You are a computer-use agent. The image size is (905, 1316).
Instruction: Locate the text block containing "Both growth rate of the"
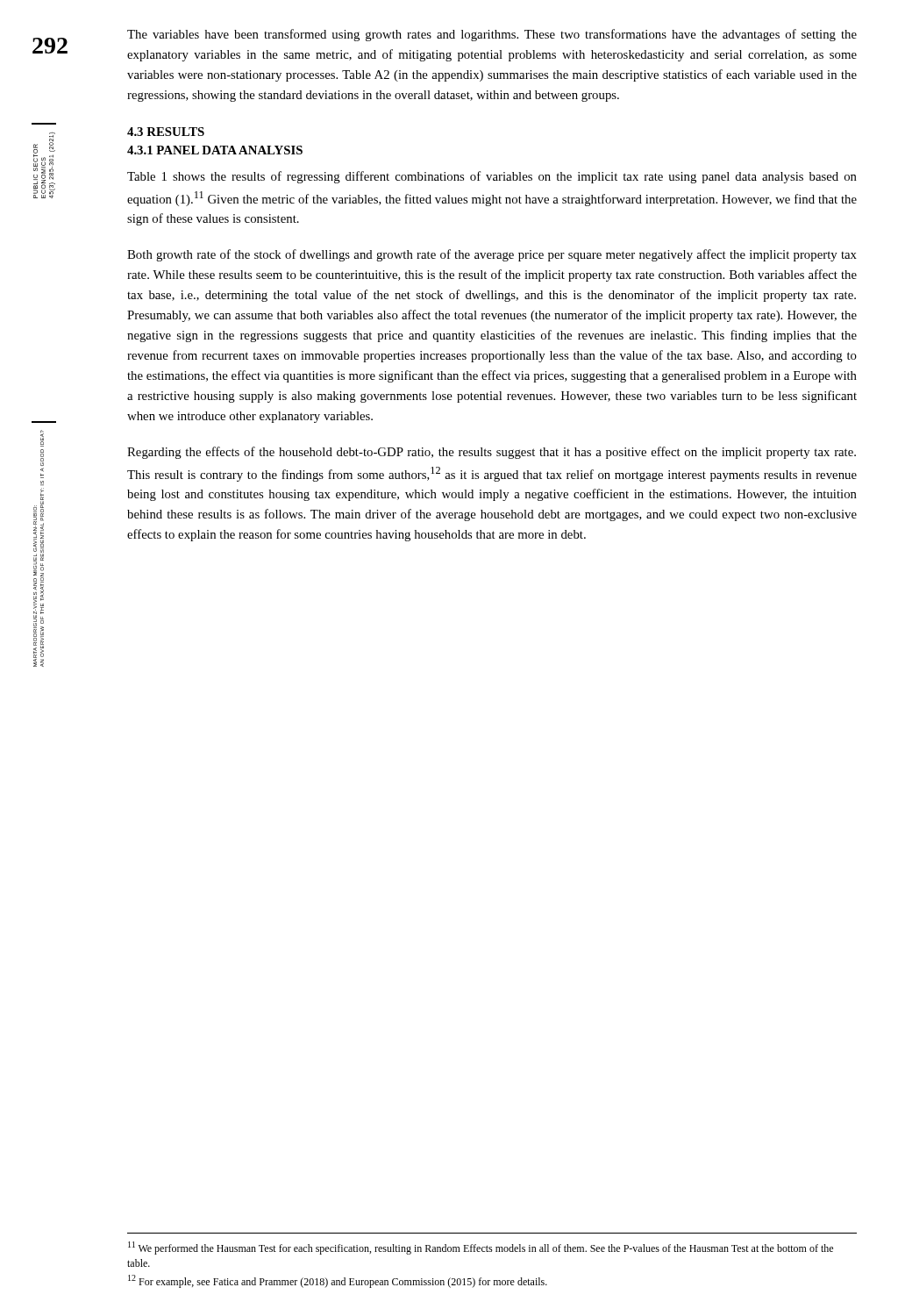tap(492, 335)
